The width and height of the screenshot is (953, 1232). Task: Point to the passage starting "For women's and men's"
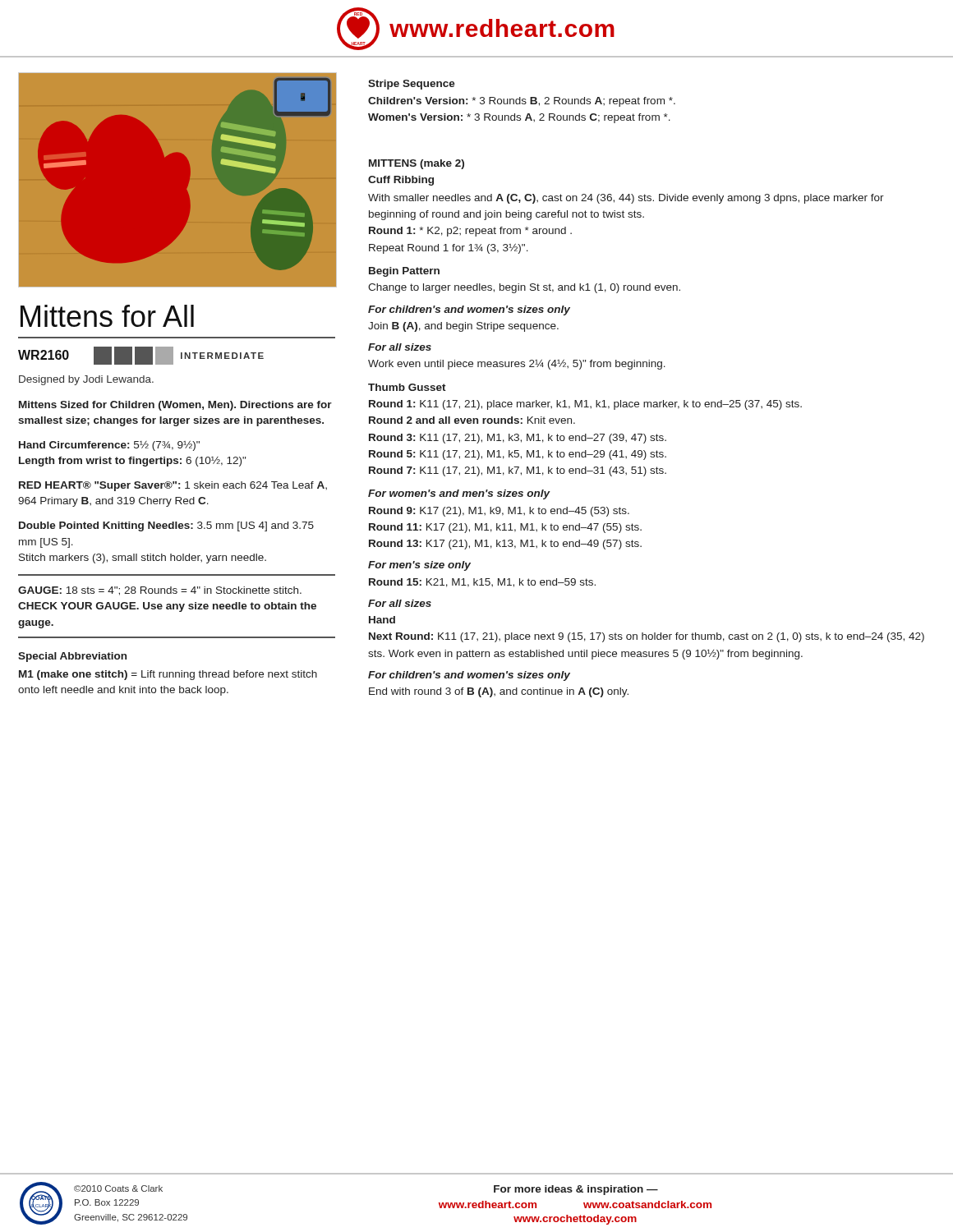click(x=505, y=518)
